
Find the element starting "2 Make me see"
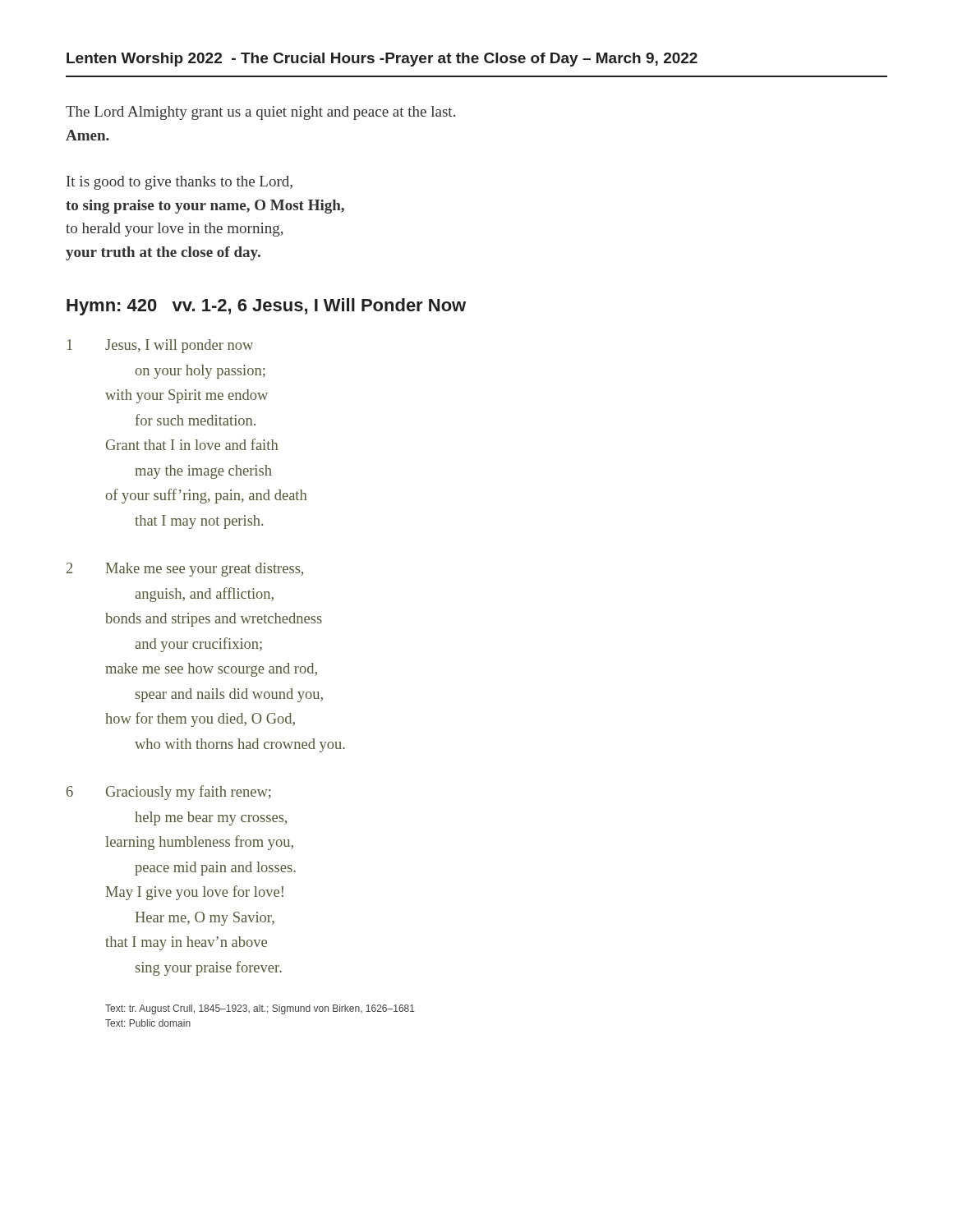coord(185,570)
